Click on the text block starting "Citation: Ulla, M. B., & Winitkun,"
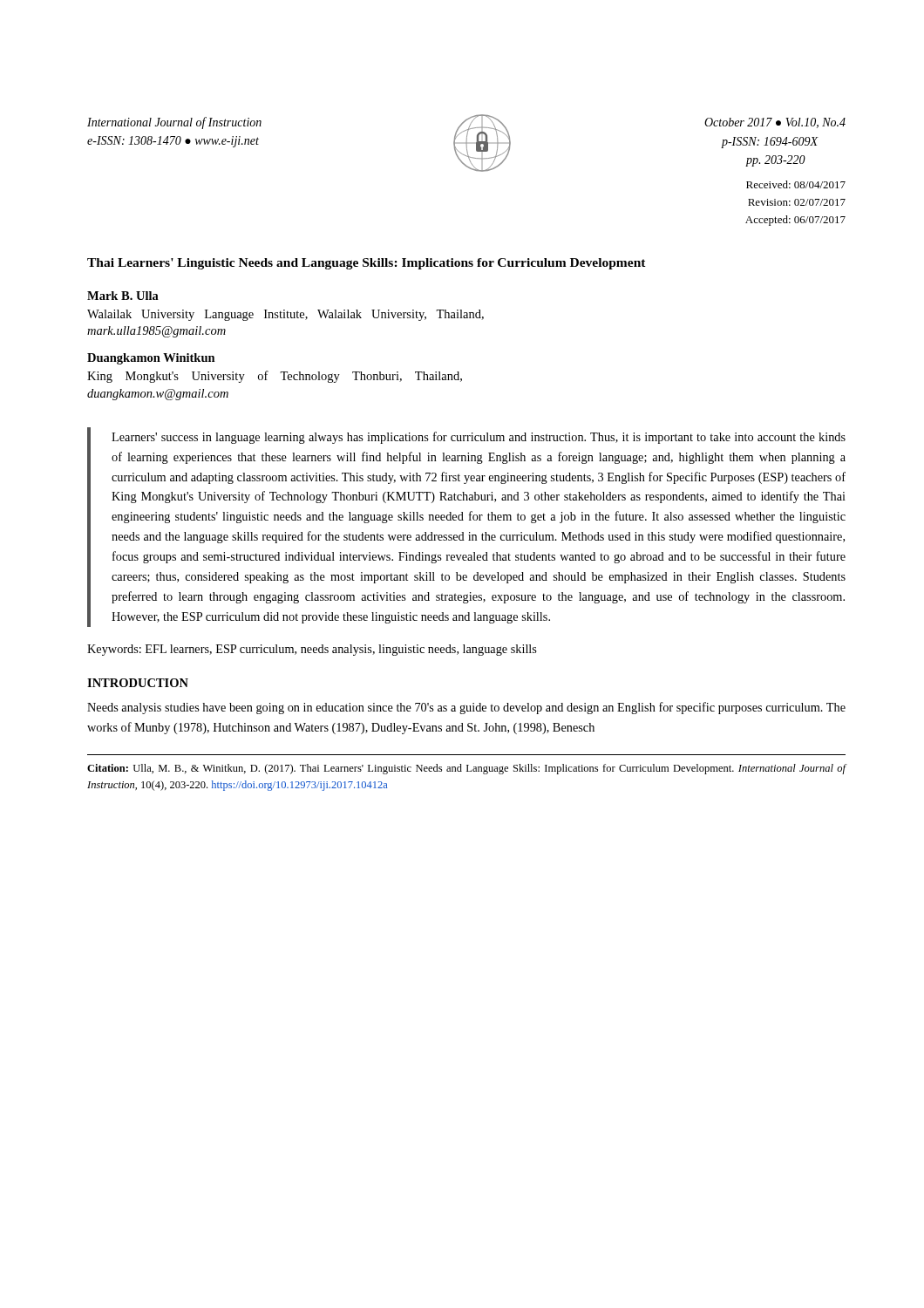 click(466, 777)
